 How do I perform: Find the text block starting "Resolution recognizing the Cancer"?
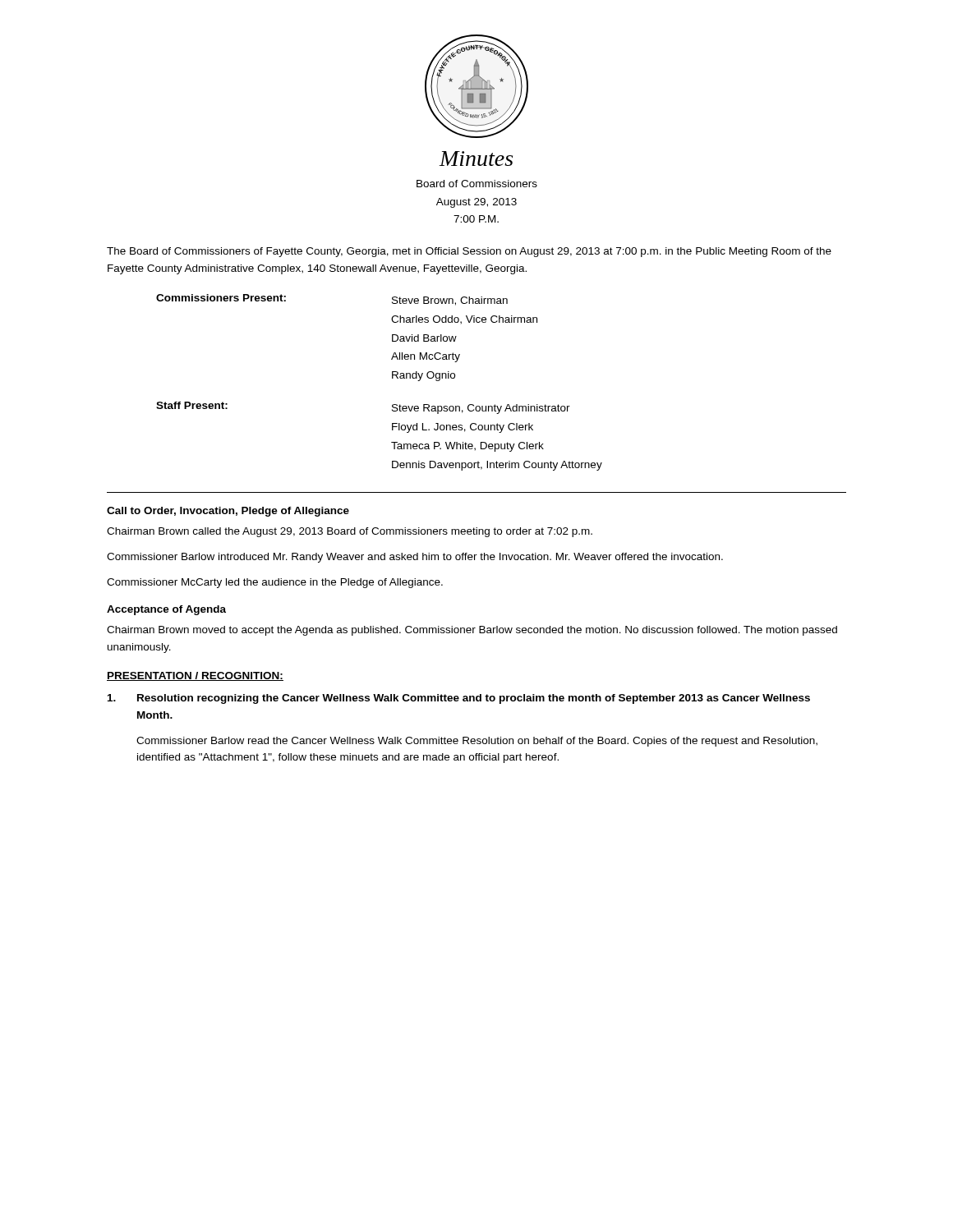tap(476, 707)
